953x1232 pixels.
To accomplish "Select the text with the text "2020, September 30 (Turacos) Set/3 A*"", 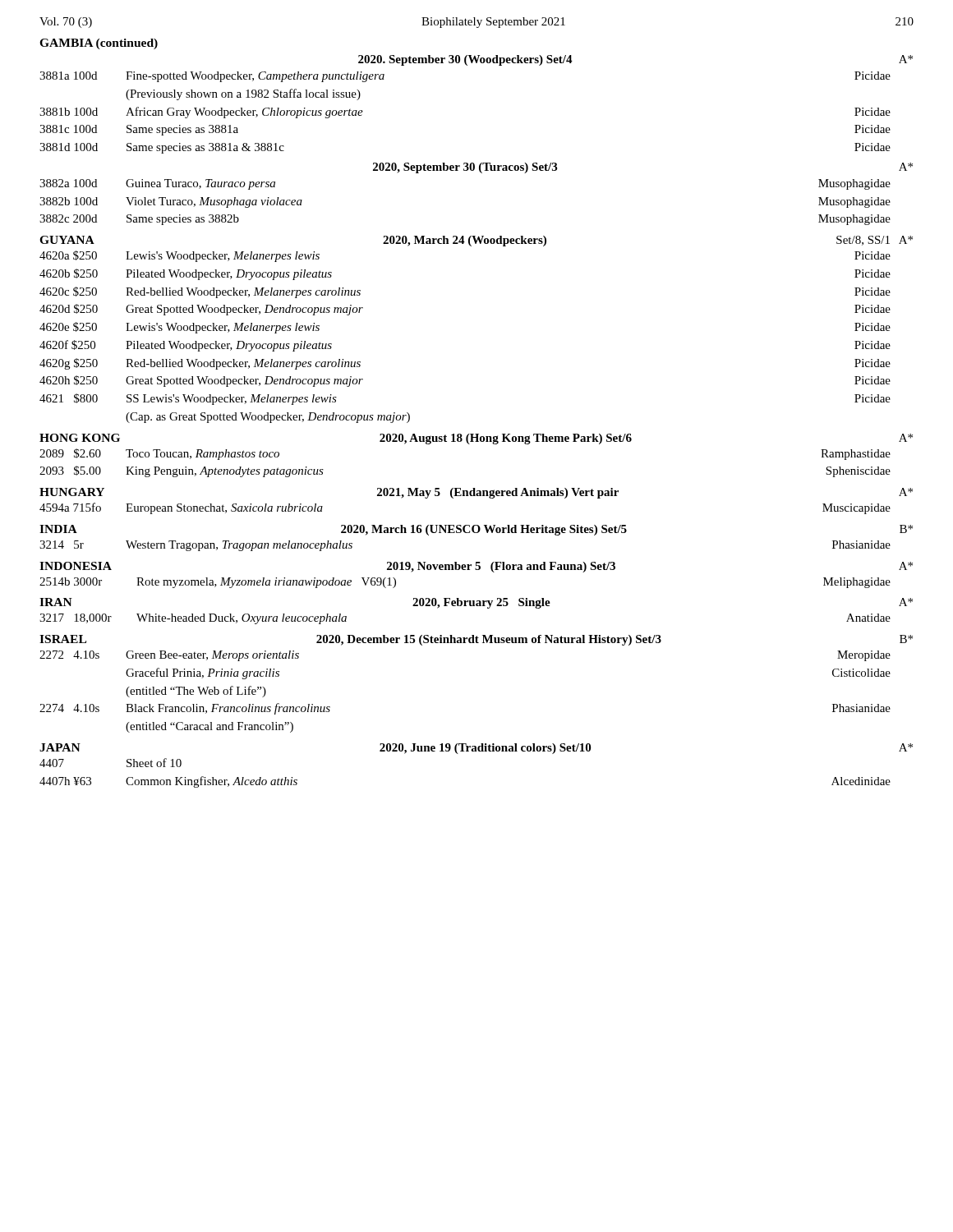I will [x=476, y=167].
